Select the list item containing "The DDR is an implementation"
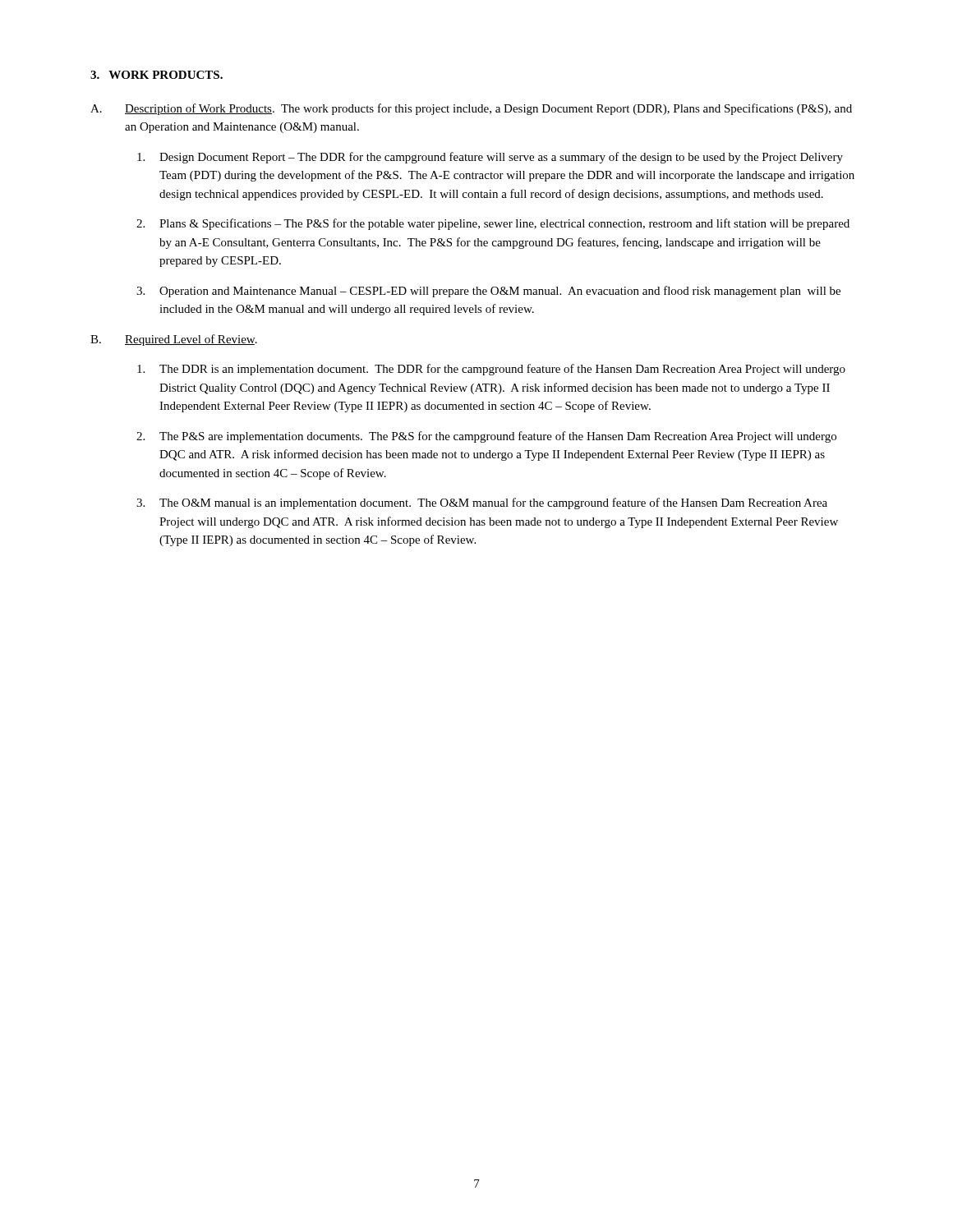 [500, 387]
